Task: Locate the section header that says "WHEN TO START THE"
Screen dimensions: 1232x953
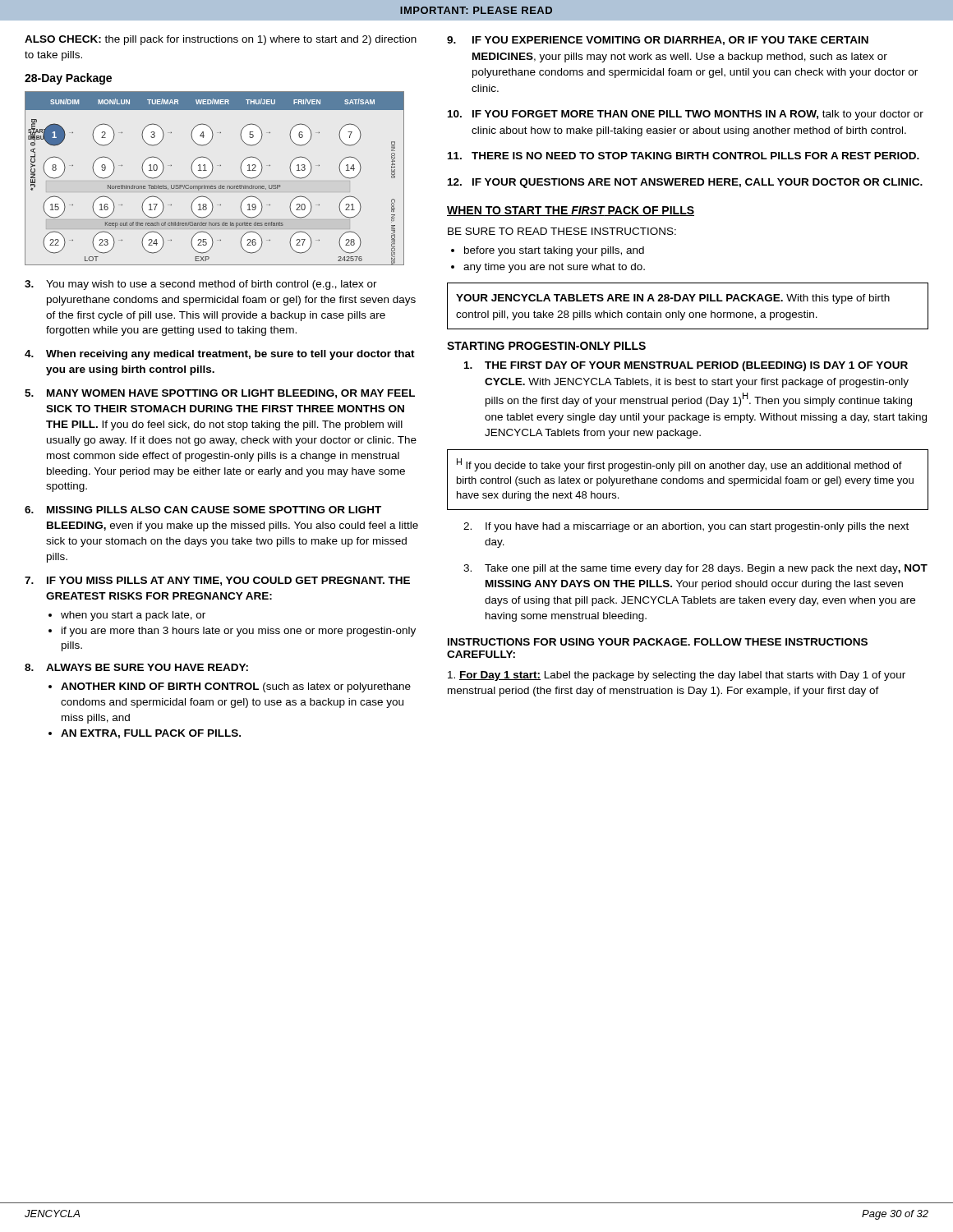Action: (571, 210)
